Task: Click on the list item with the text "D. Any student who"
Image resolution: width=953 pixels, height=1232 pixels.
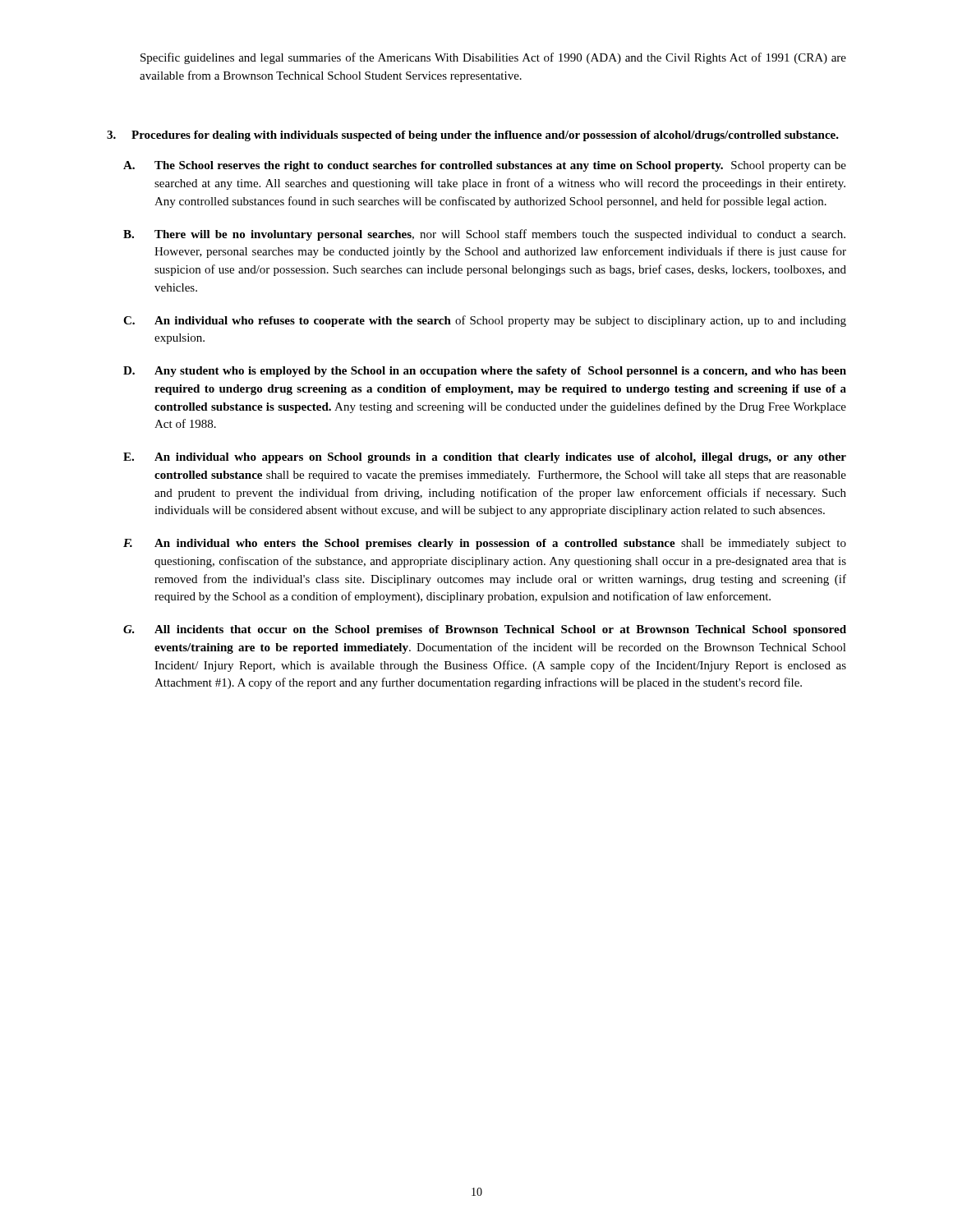Action: point(485,398)
